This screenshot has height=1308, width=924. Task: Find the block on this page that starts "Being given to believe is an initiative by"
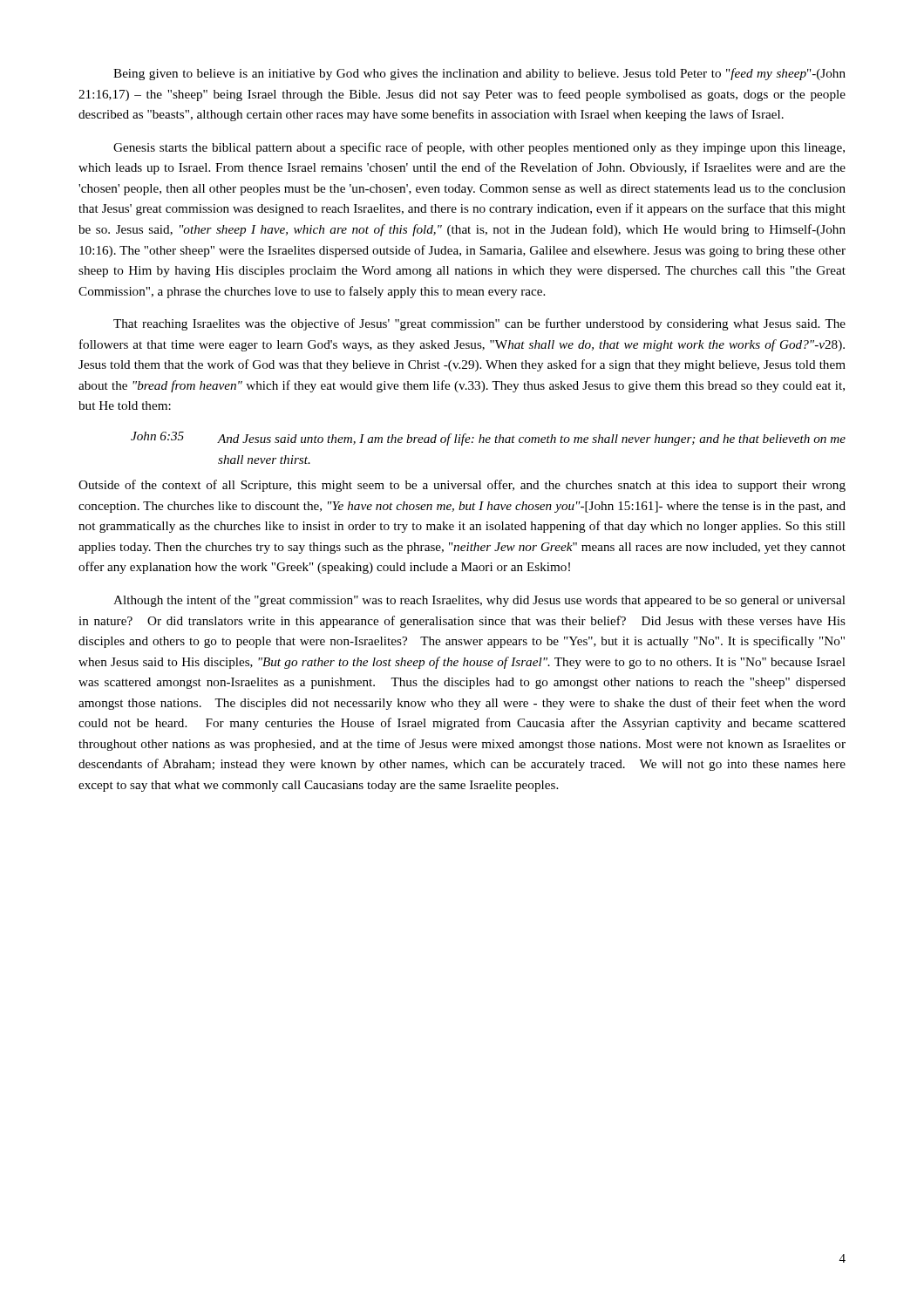click(462, 93)
